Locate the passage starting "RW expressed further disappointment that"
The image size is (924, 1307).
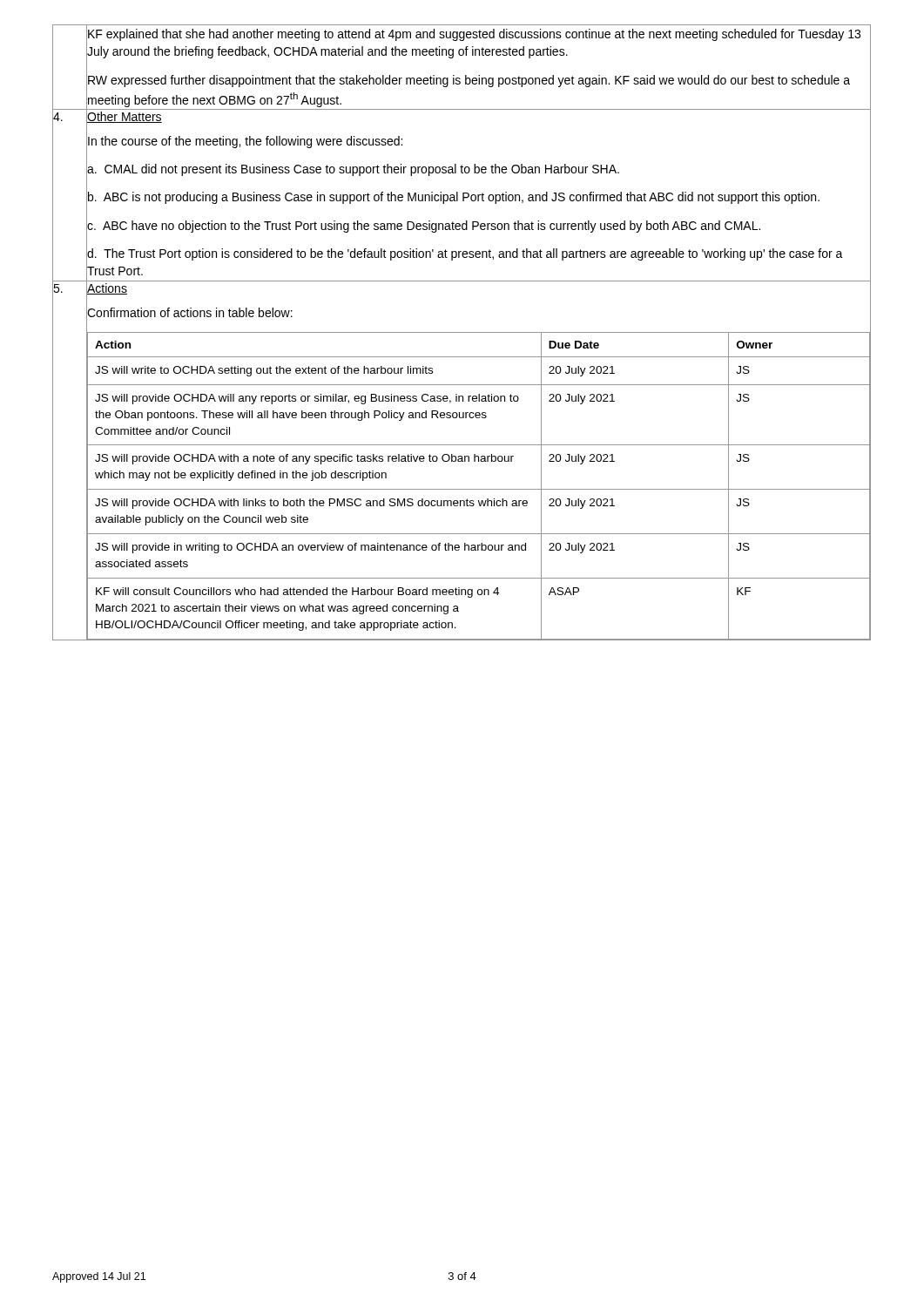coord(469,90)
